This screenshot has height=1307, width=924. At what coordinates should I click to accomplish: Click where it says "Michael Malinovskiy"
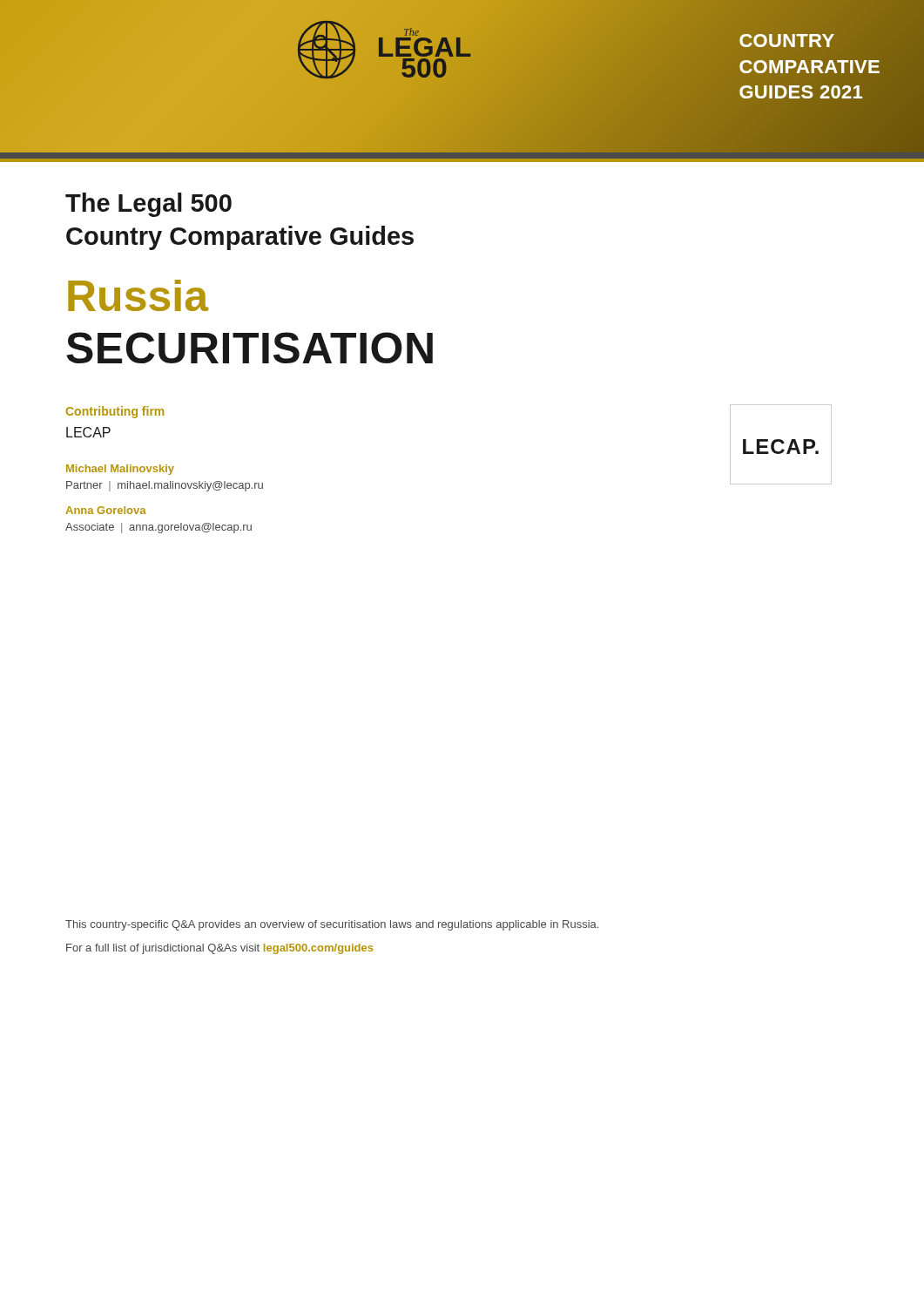pos(120,469)
